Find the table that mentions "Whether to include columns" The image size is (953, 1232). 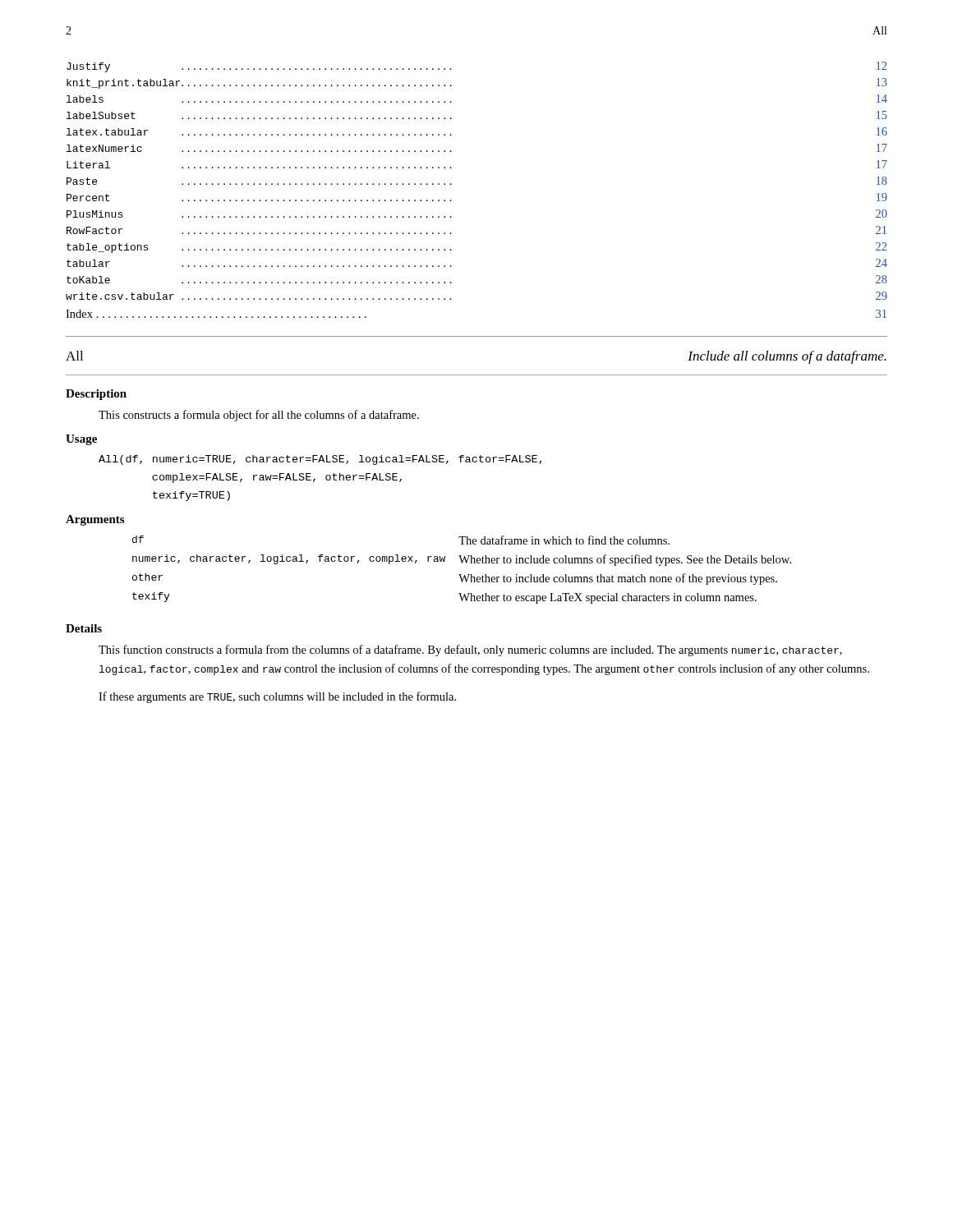[493, 569]
